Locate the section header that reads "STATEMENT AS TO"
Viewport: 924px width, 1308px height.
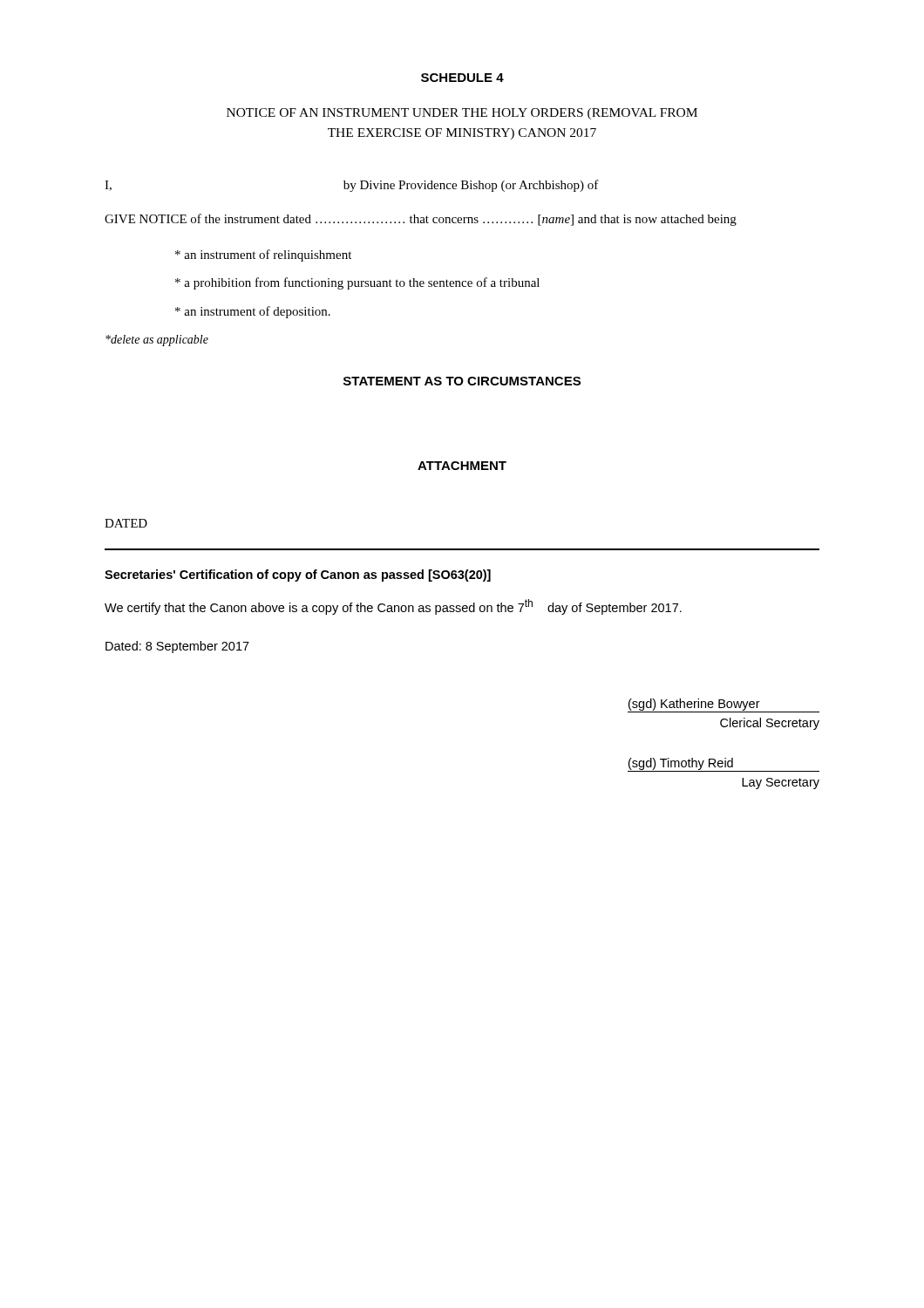[x=462, y=381]
